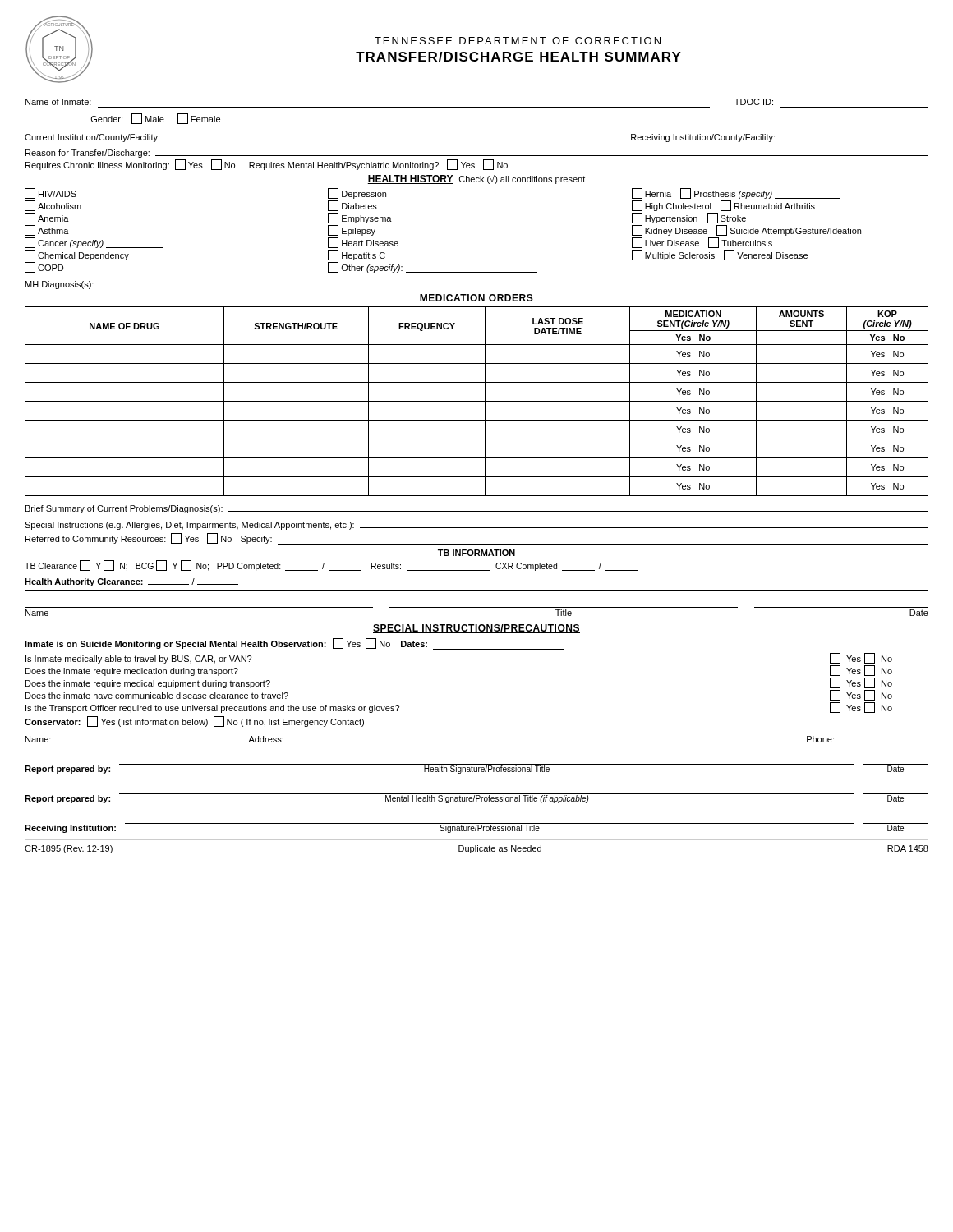Find a table
This screenshot has width=953, height=1232.
tap(476, 401)
